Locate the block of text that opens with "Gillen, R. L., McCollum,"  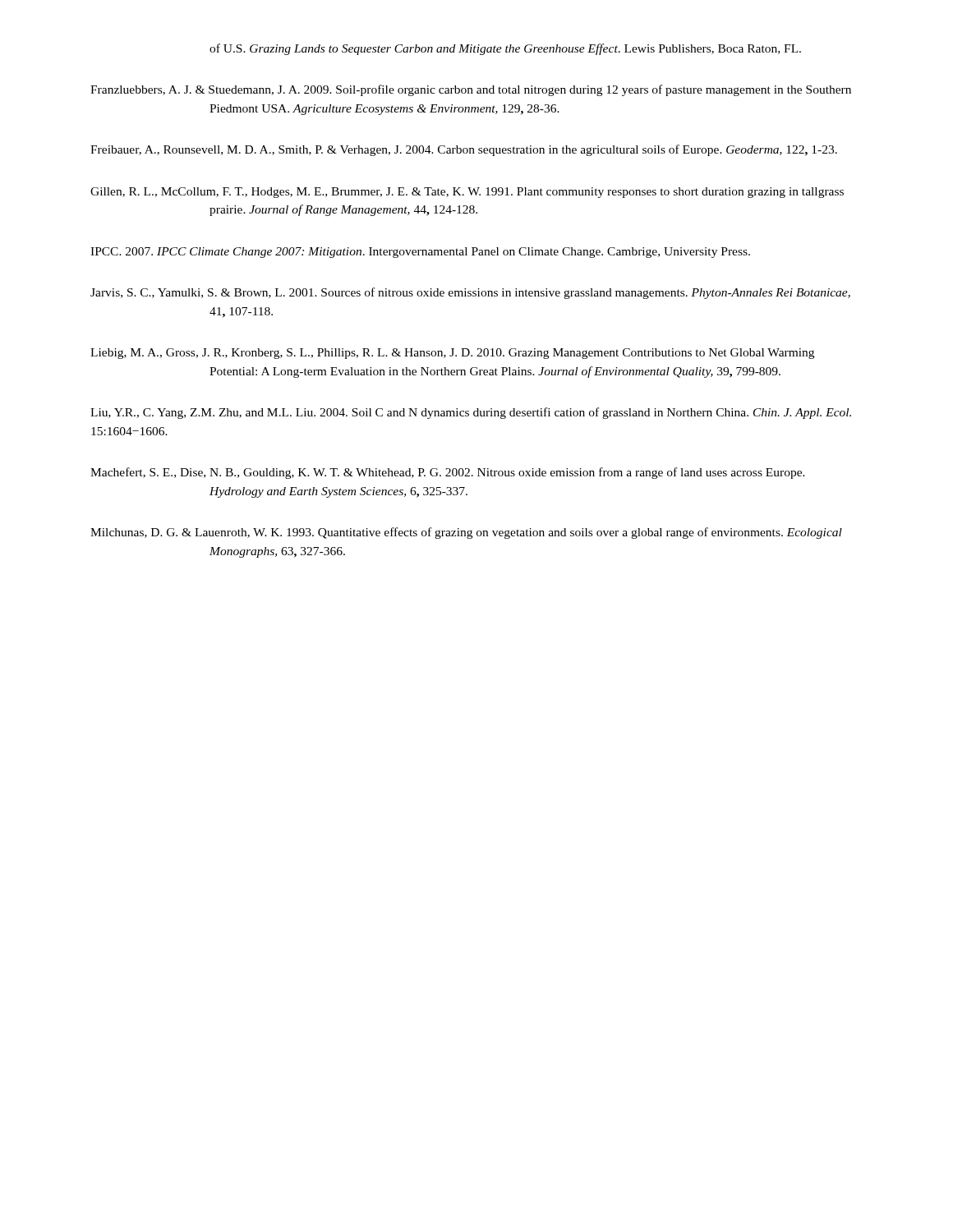467,200
